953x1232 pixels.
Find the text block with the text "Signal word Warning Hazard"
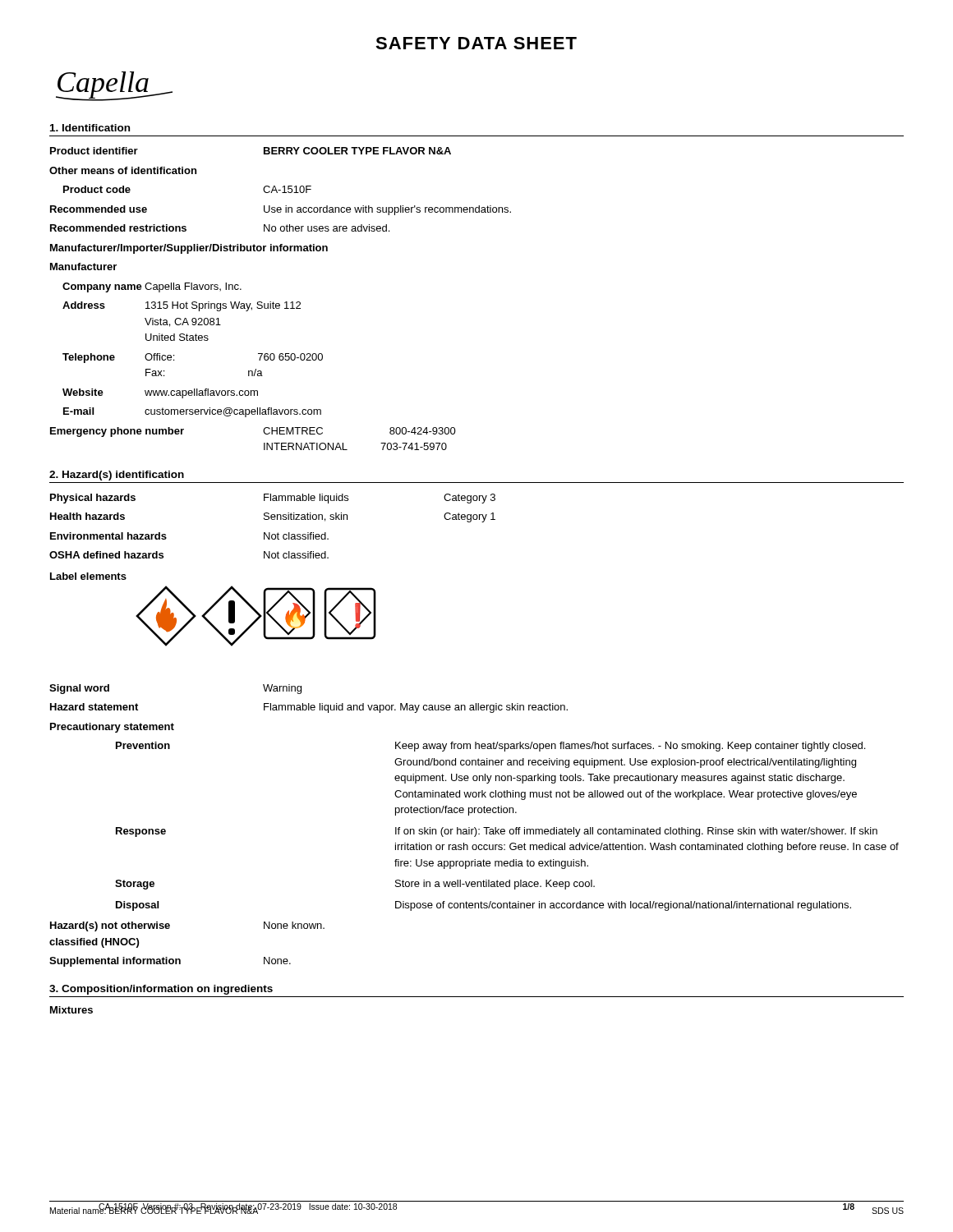coord(476,707)
